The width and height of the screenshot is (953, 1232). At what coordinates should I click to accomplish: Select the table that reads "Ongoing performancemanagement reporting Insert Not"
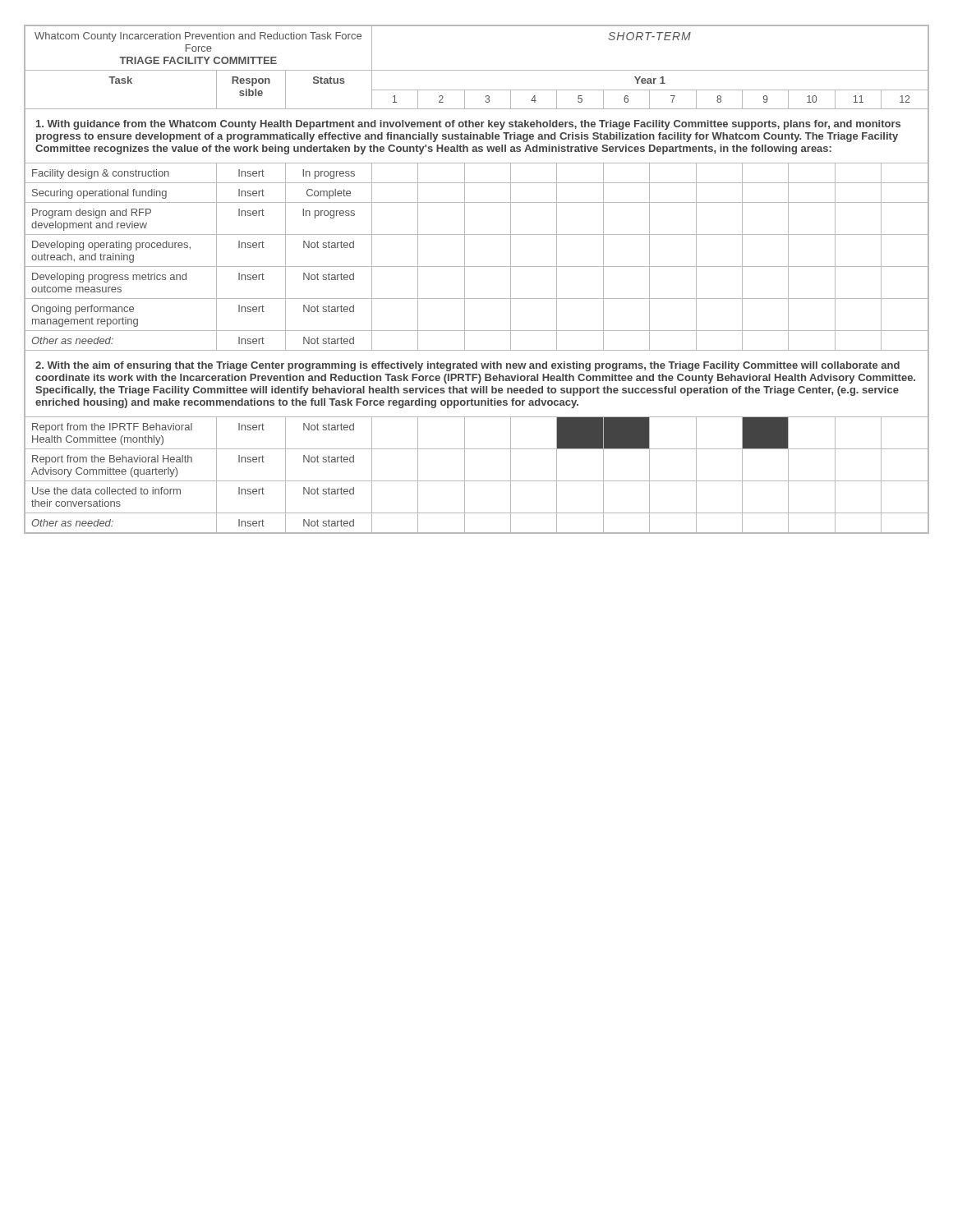point(476,315)
